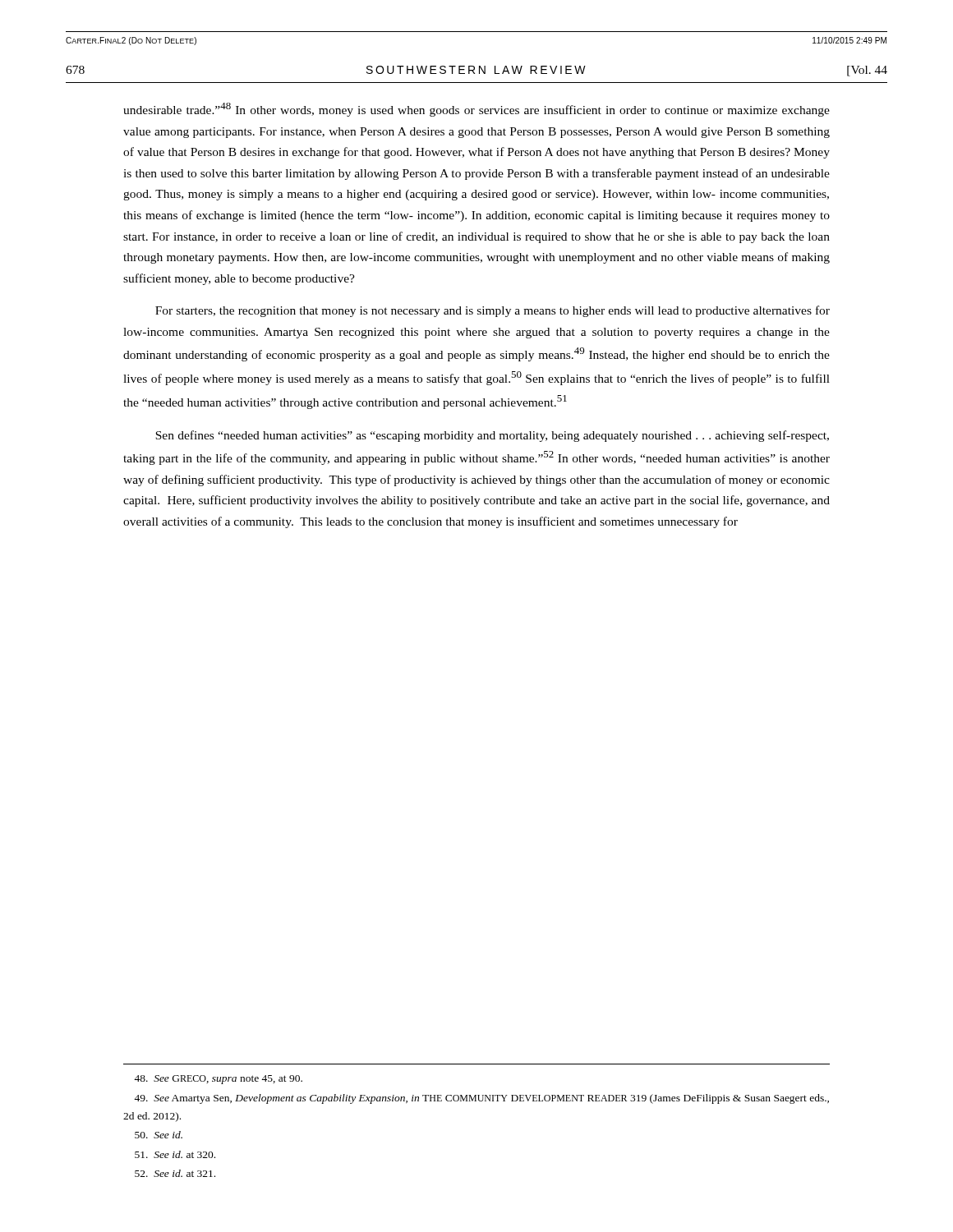Where does it say "See id. at 320."?
Viewport: 953px width, 1232px height.
tap(170, 1154)
